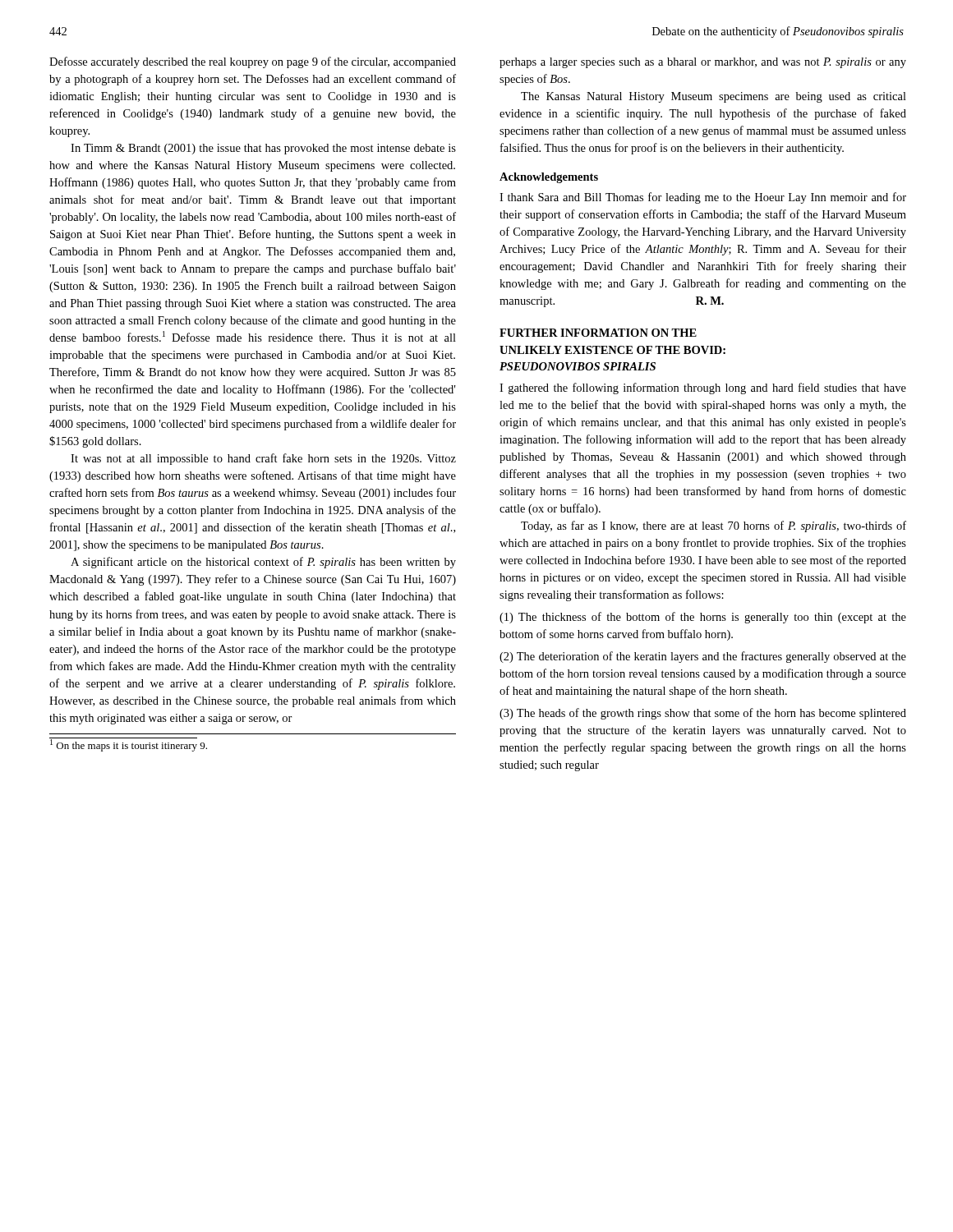953x1232 pixels.
Task: Click the passage that begins "I gathered the following information through long and"
Action: click(703, 492)
